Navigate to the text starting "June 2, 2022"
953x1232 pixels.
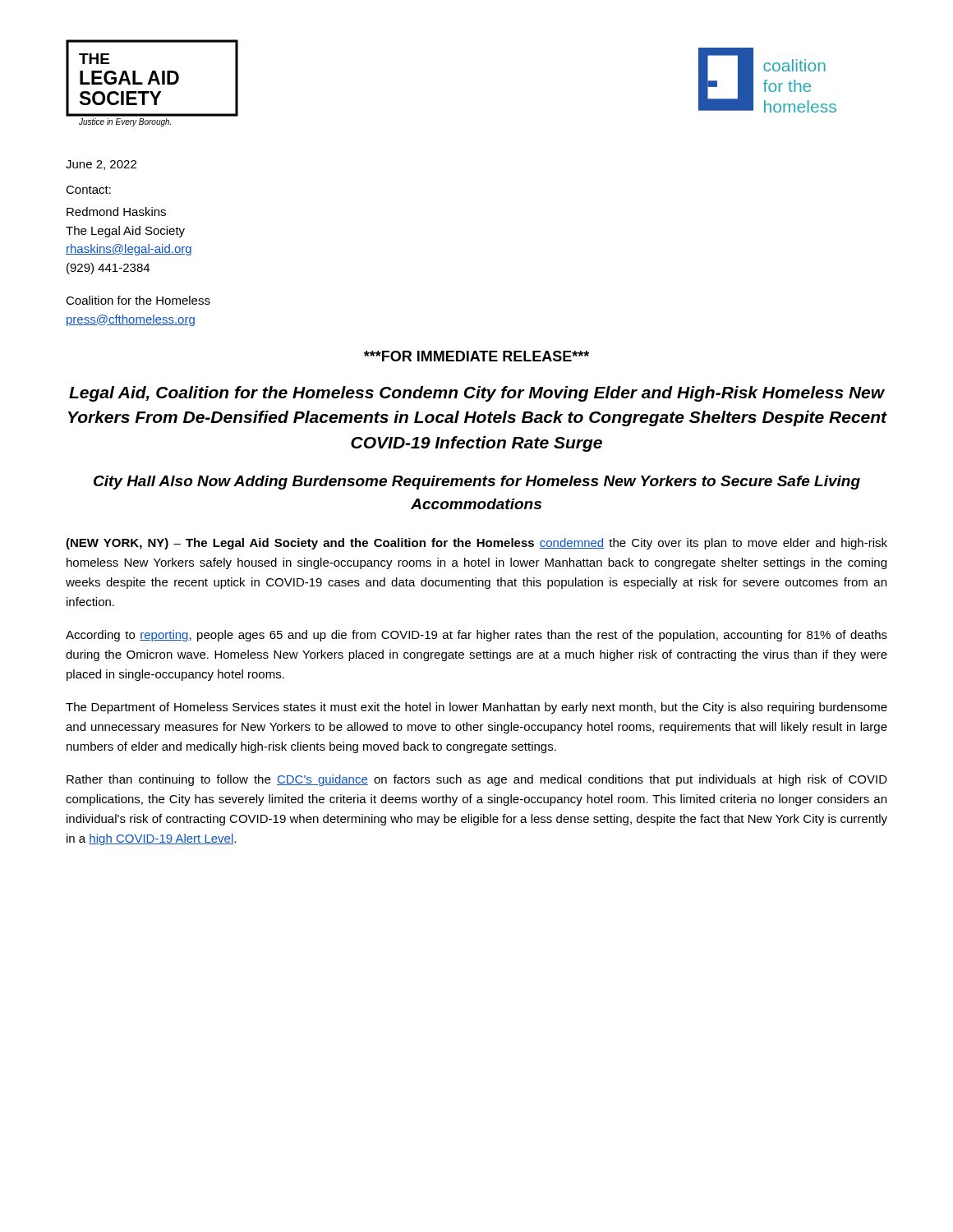coord(101,164)
